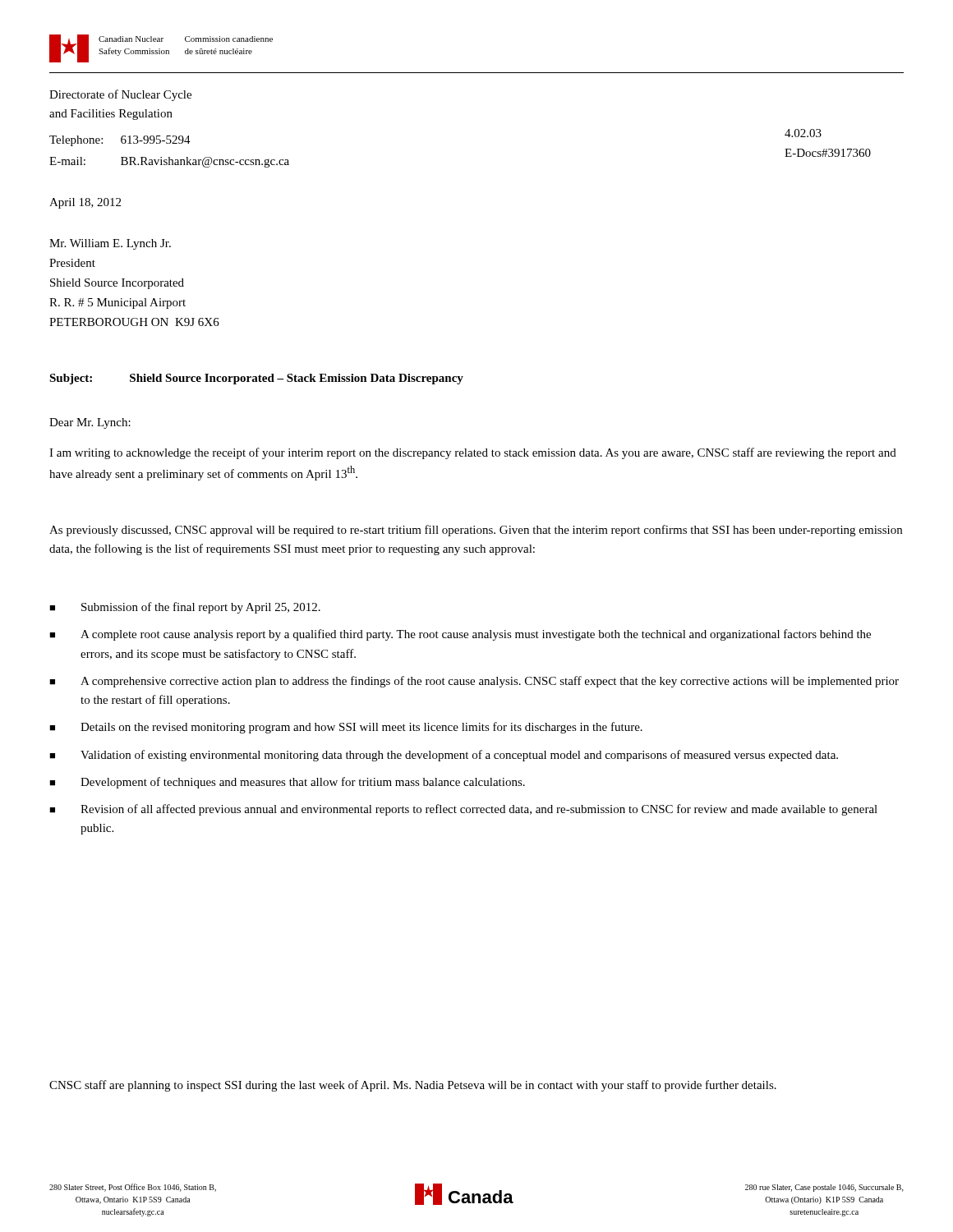Select the text block starting "As previously discussed, CNSC approval will be"
Image resolution: width=953 pixels, height=1232 pixels.
pyautogui.click(x=476, y=539)
